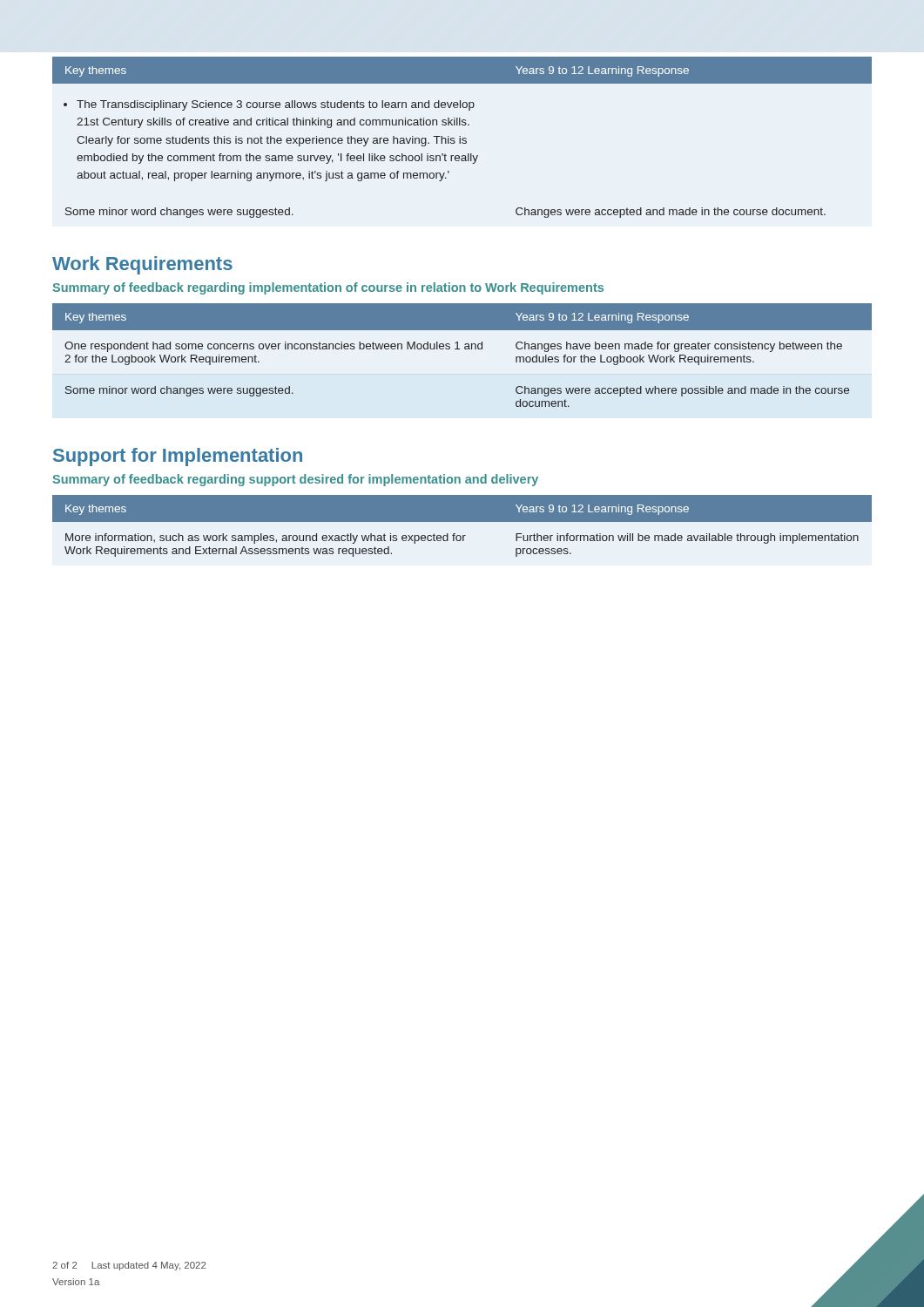Image resolution: width=924 pixels, height=1307 pixels.
Task: Select the region starting "Work Requirements"
Action: 143,264
